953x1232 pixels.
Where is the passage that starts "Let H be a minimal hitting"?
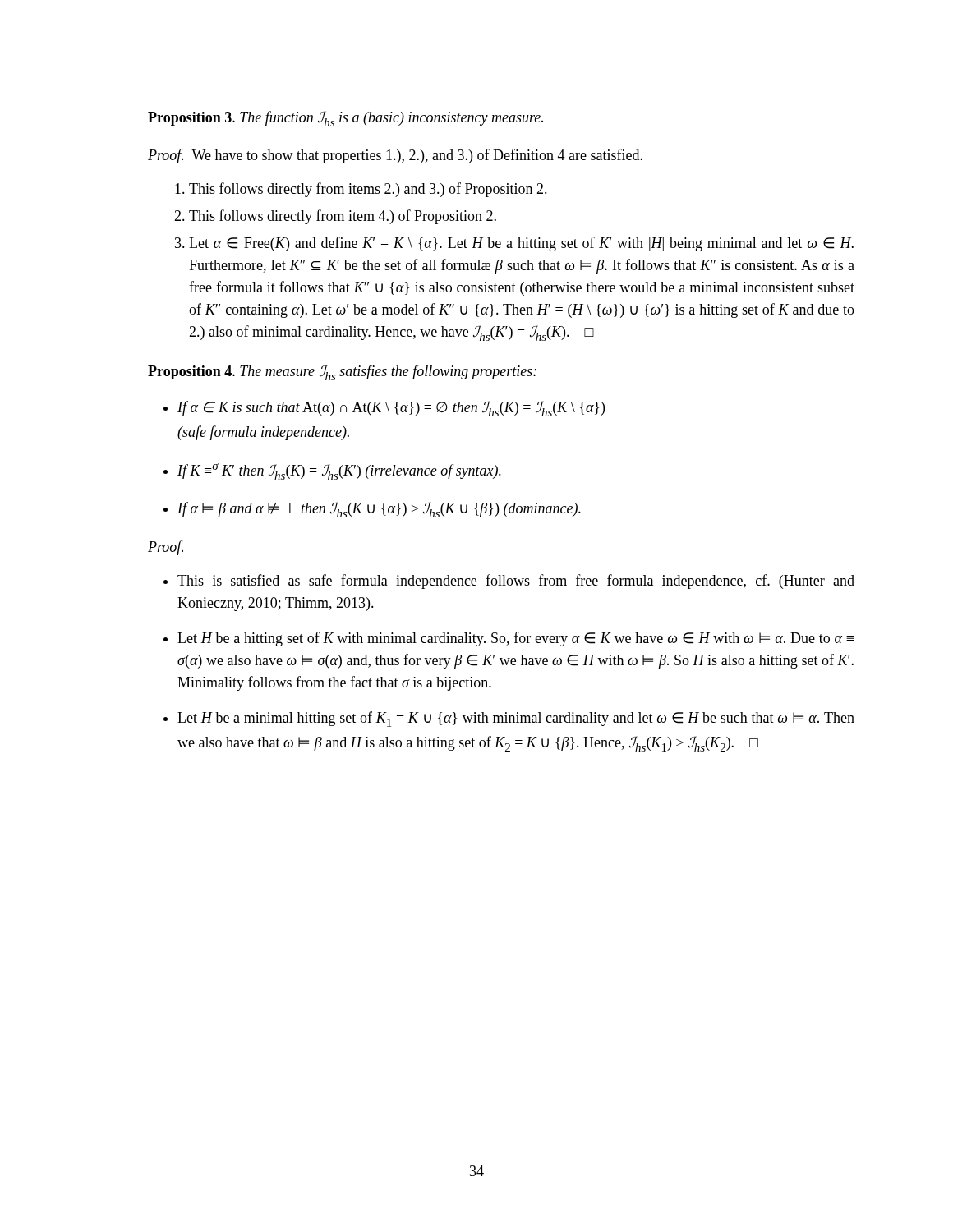(516, 731)
